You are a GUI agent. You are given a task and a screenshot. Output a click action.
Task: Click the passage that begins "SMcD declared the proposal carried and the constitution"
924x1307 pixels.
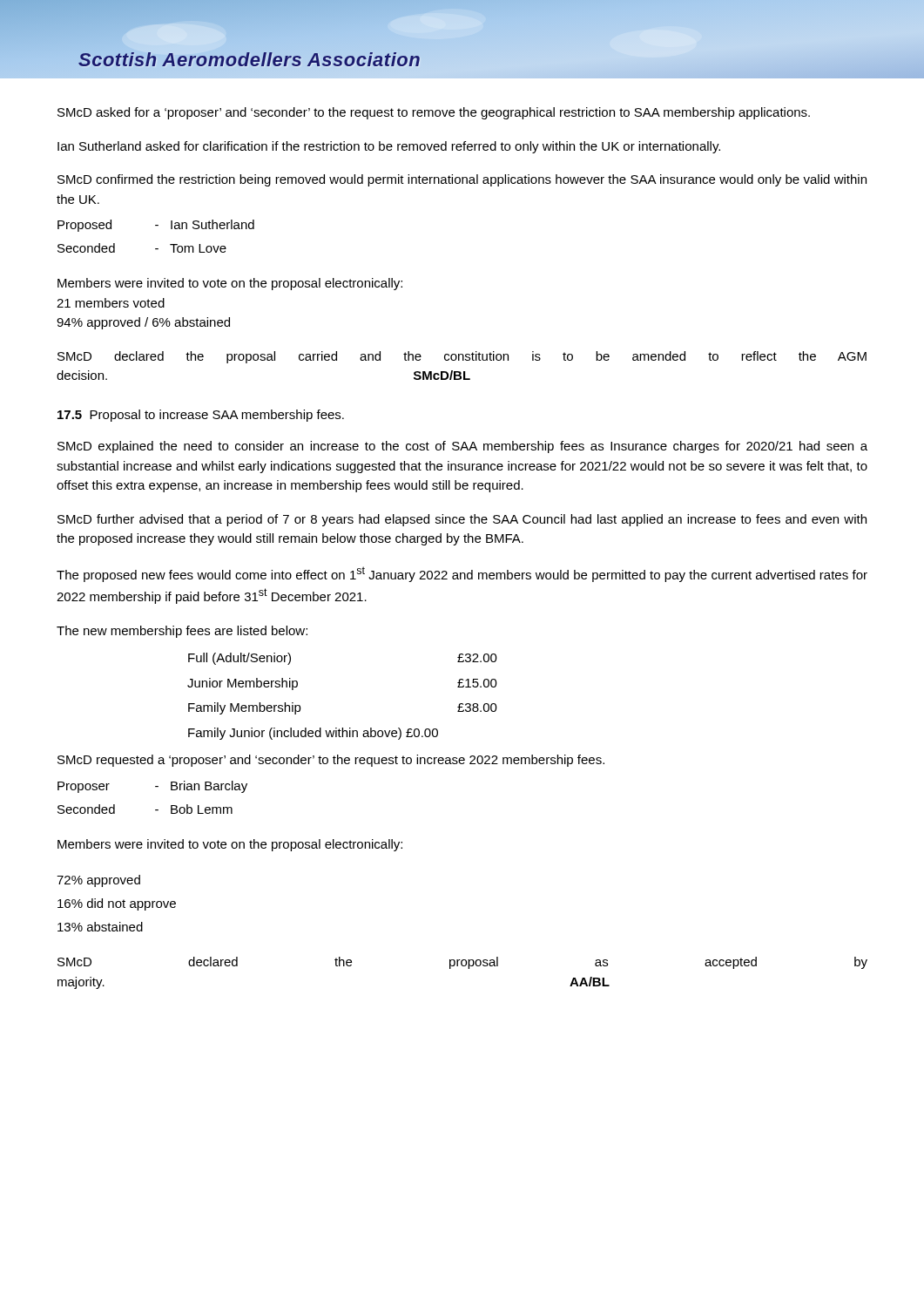[x=462, y=365]
